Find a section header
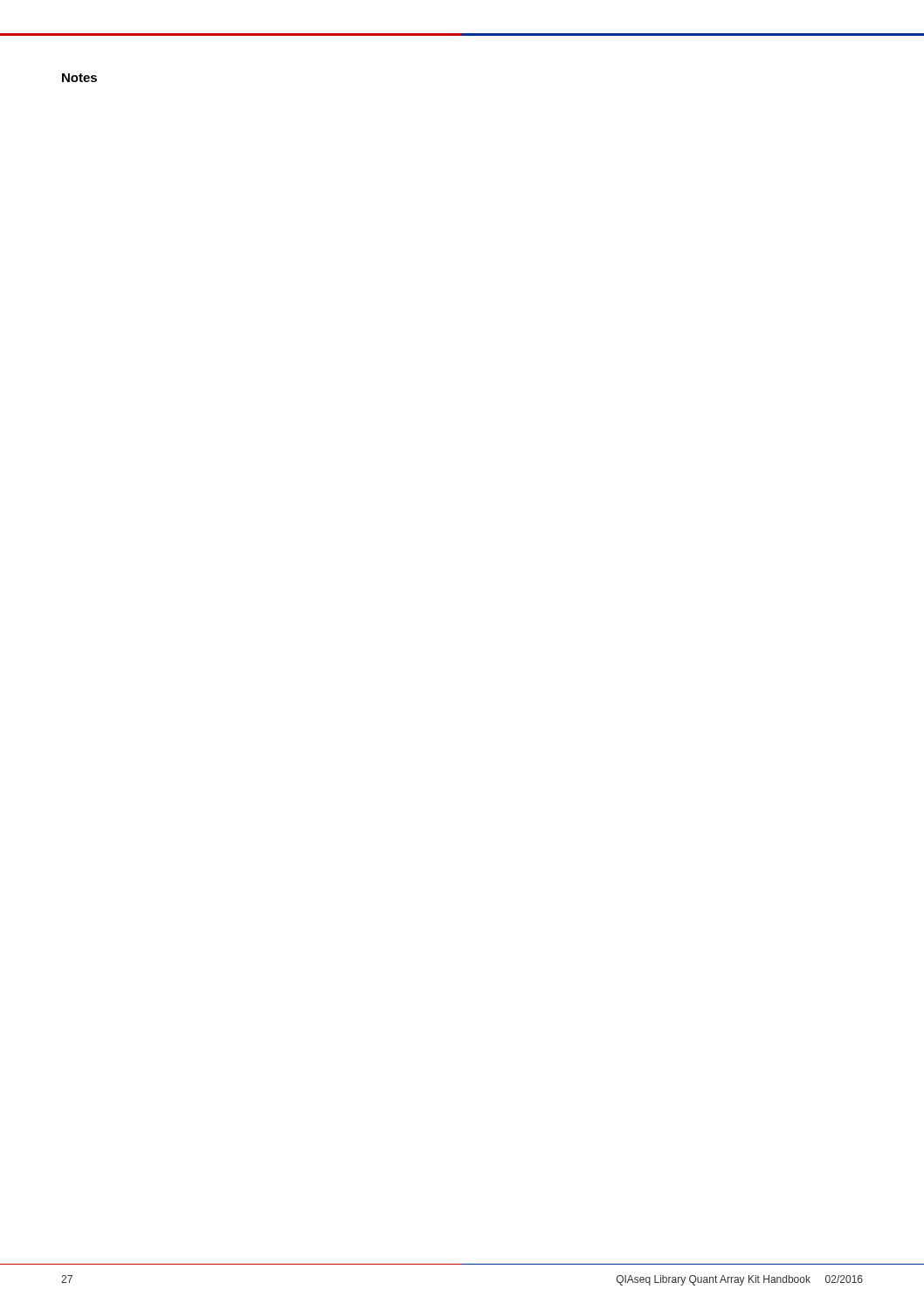924x1310 pixels. 79,77
